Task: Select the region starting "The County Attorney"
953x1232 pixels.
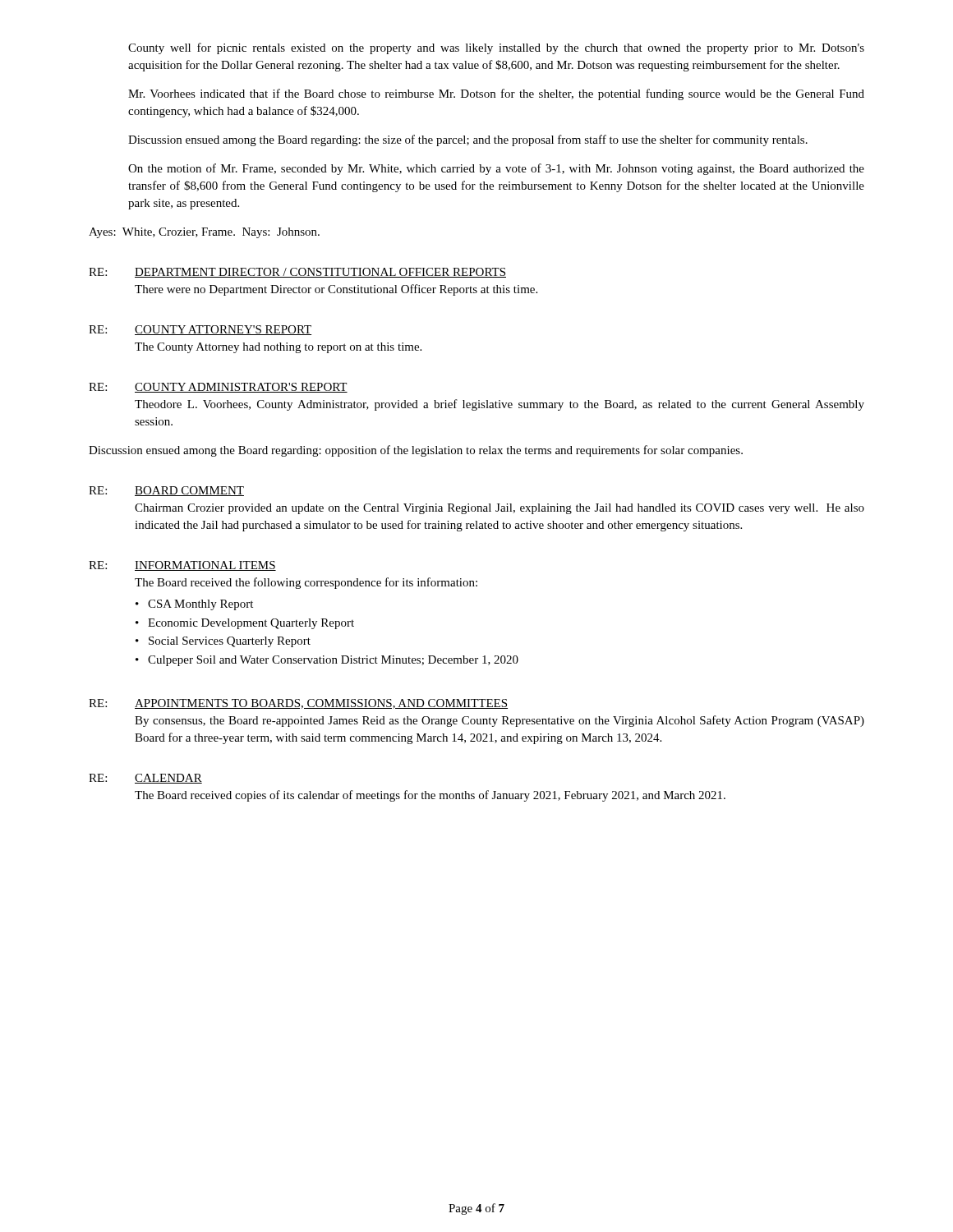Action: pyautogui.click(x=279, y=347)
